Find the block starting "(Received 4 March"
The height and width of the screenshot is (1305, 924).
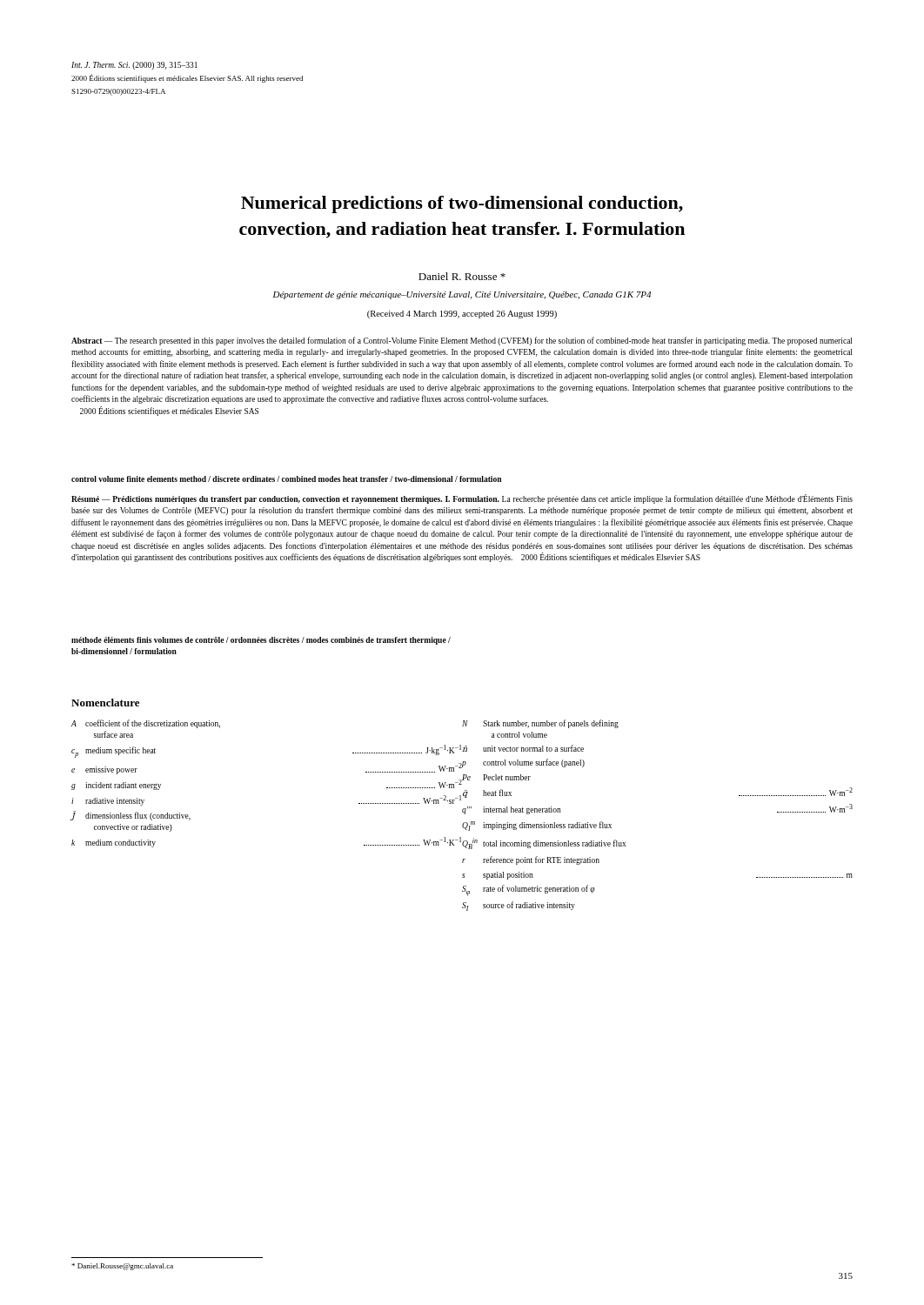click(x=462, y=314)
